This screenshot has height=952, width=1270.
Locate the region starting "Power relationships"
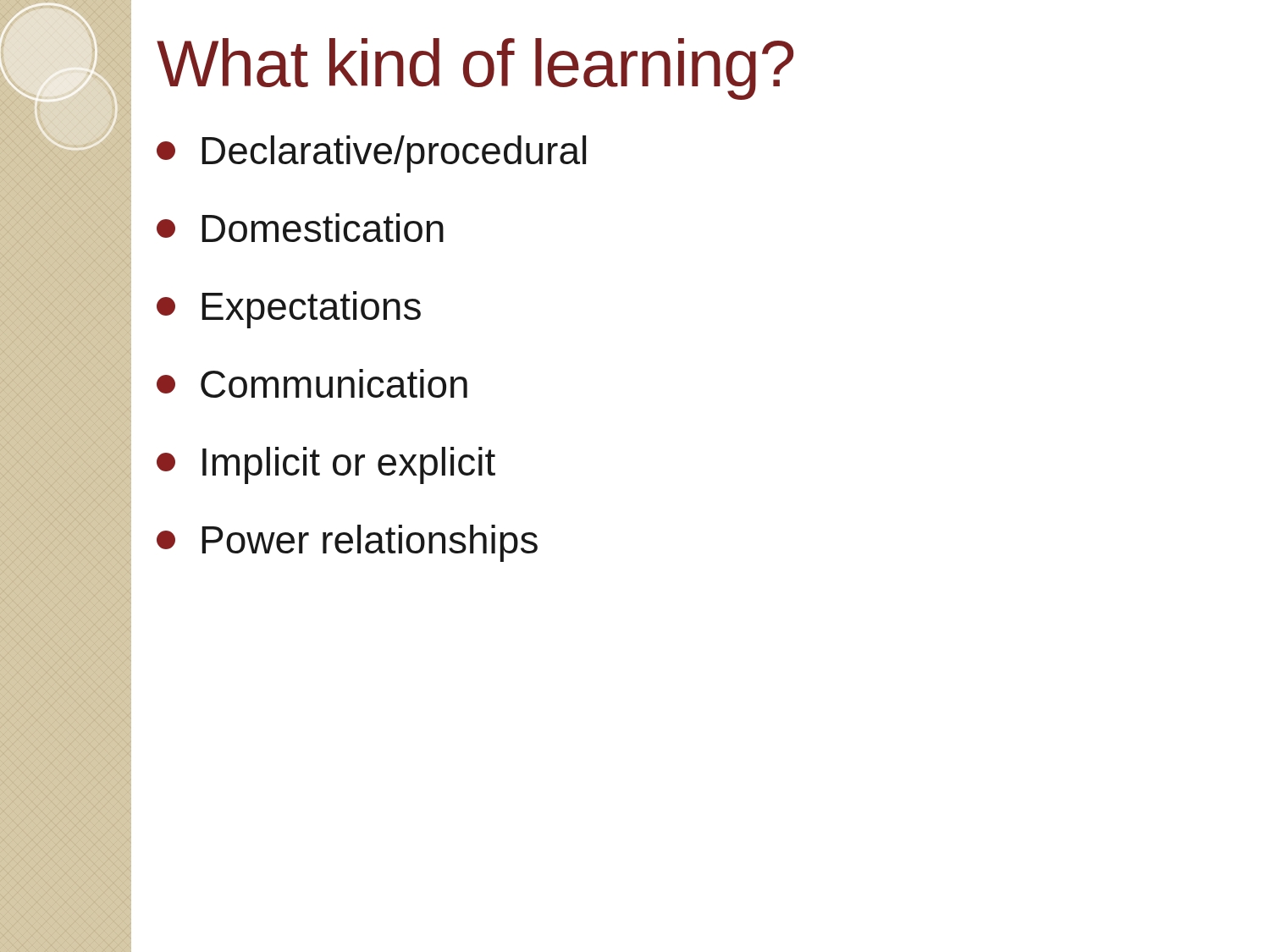348,540
